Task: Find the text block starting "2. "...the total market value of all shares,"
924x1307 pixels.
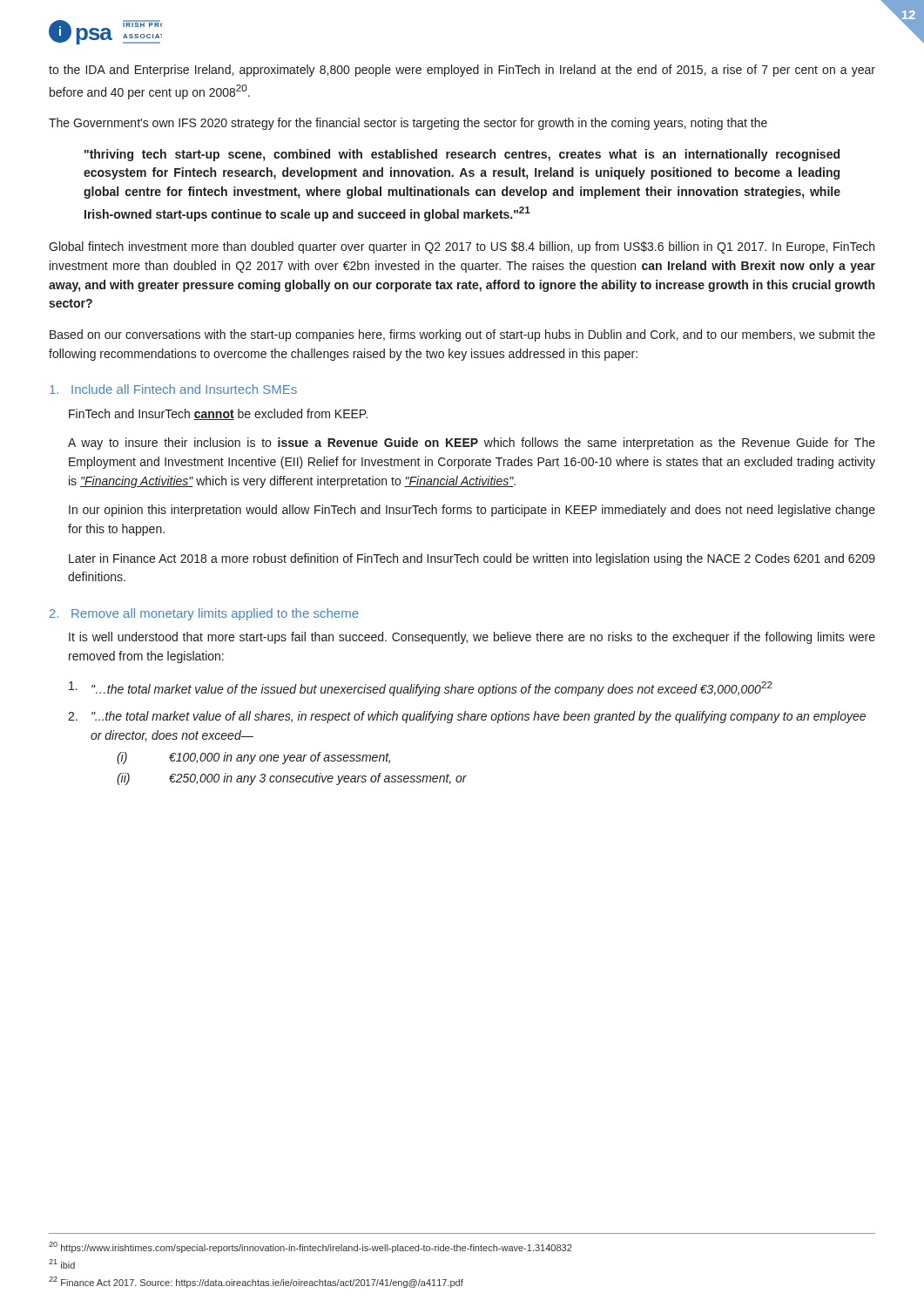Action: (x=467, y=717)
